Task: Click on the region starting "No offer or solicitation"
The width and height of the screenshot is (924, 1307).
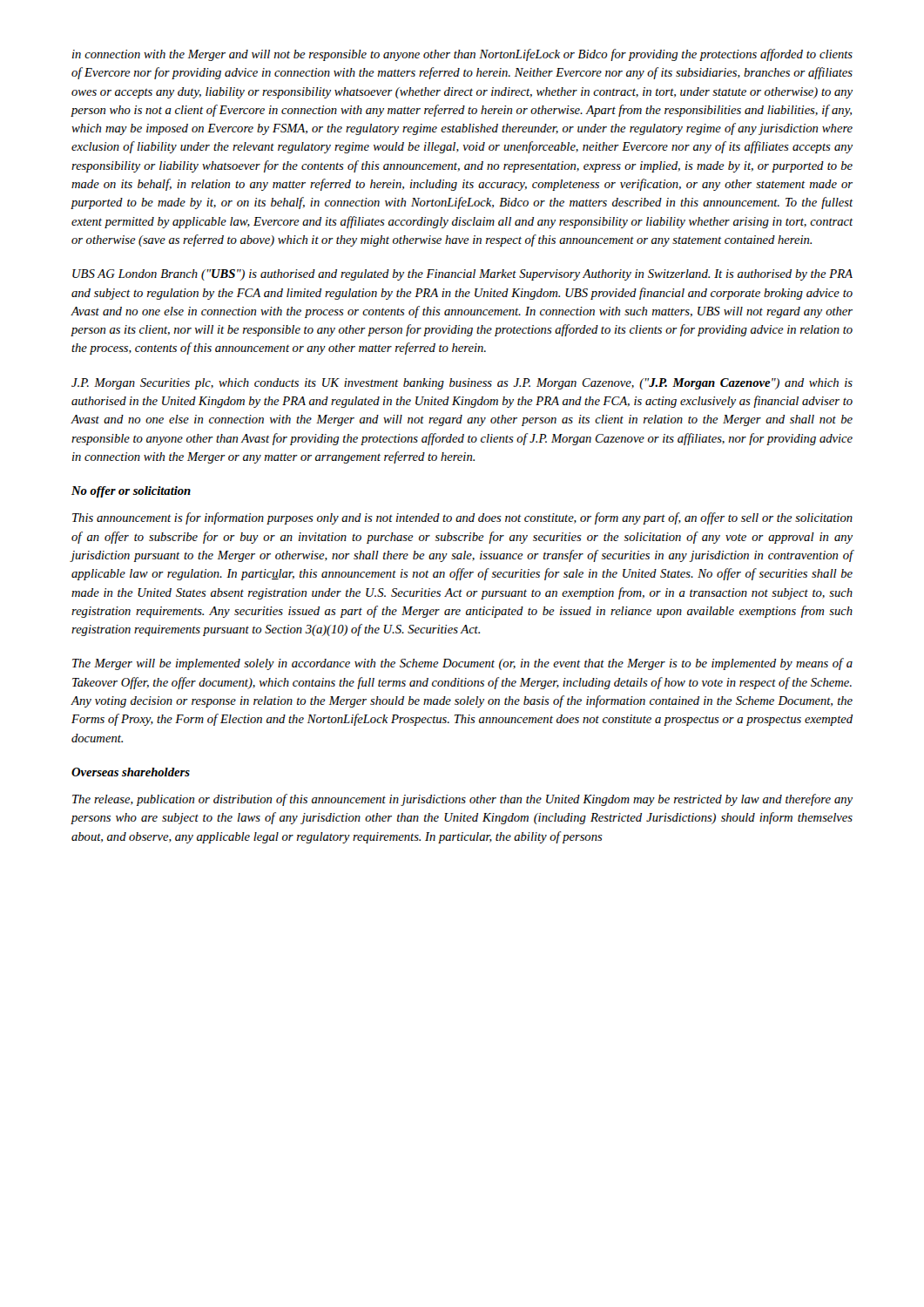Action: click(131, 491)
